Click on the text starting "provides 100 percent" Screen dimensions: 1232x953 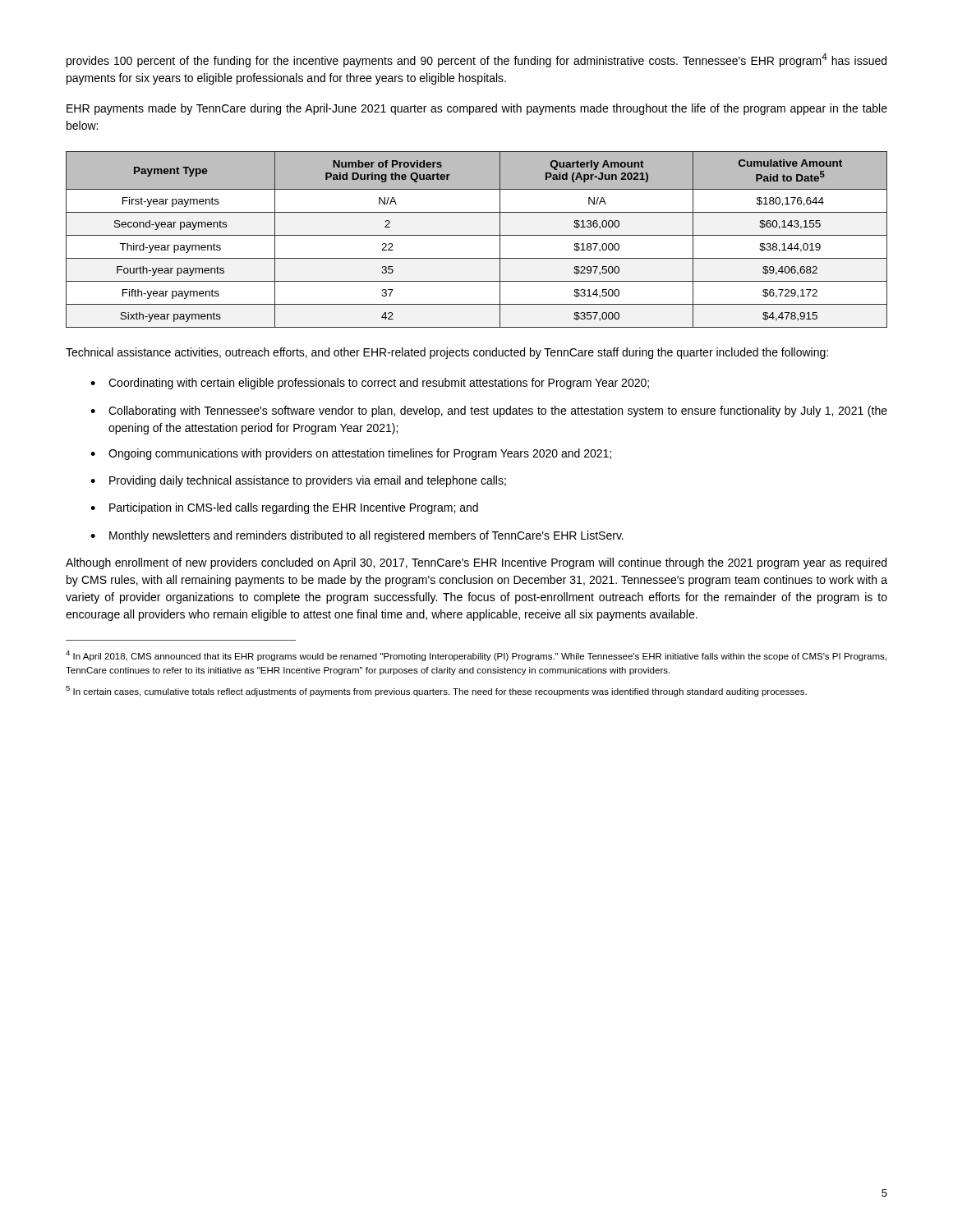[x=476, y=68]
